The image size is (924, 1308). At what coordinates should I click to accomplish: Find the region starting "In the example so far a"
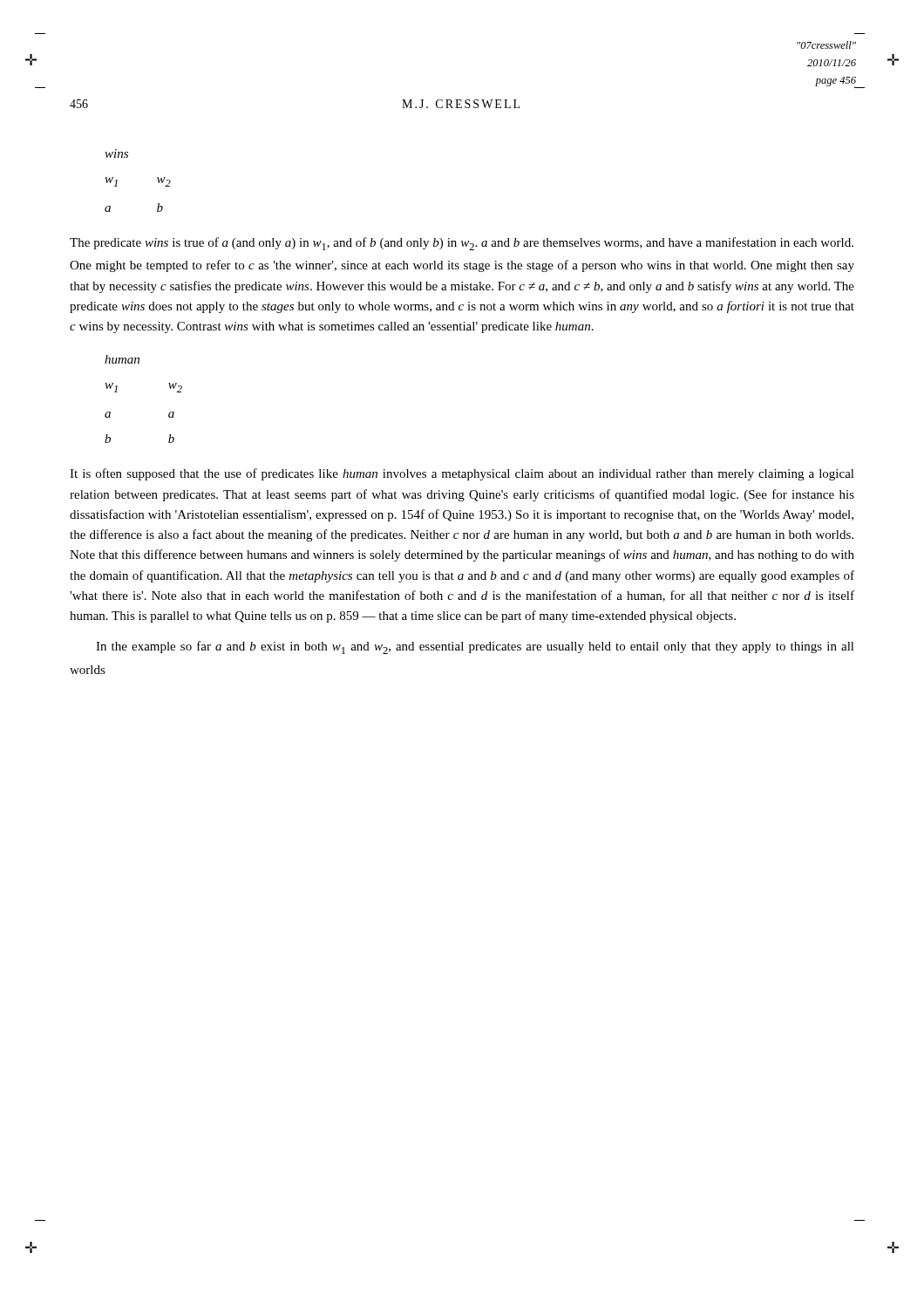click(x=462, y=658)
